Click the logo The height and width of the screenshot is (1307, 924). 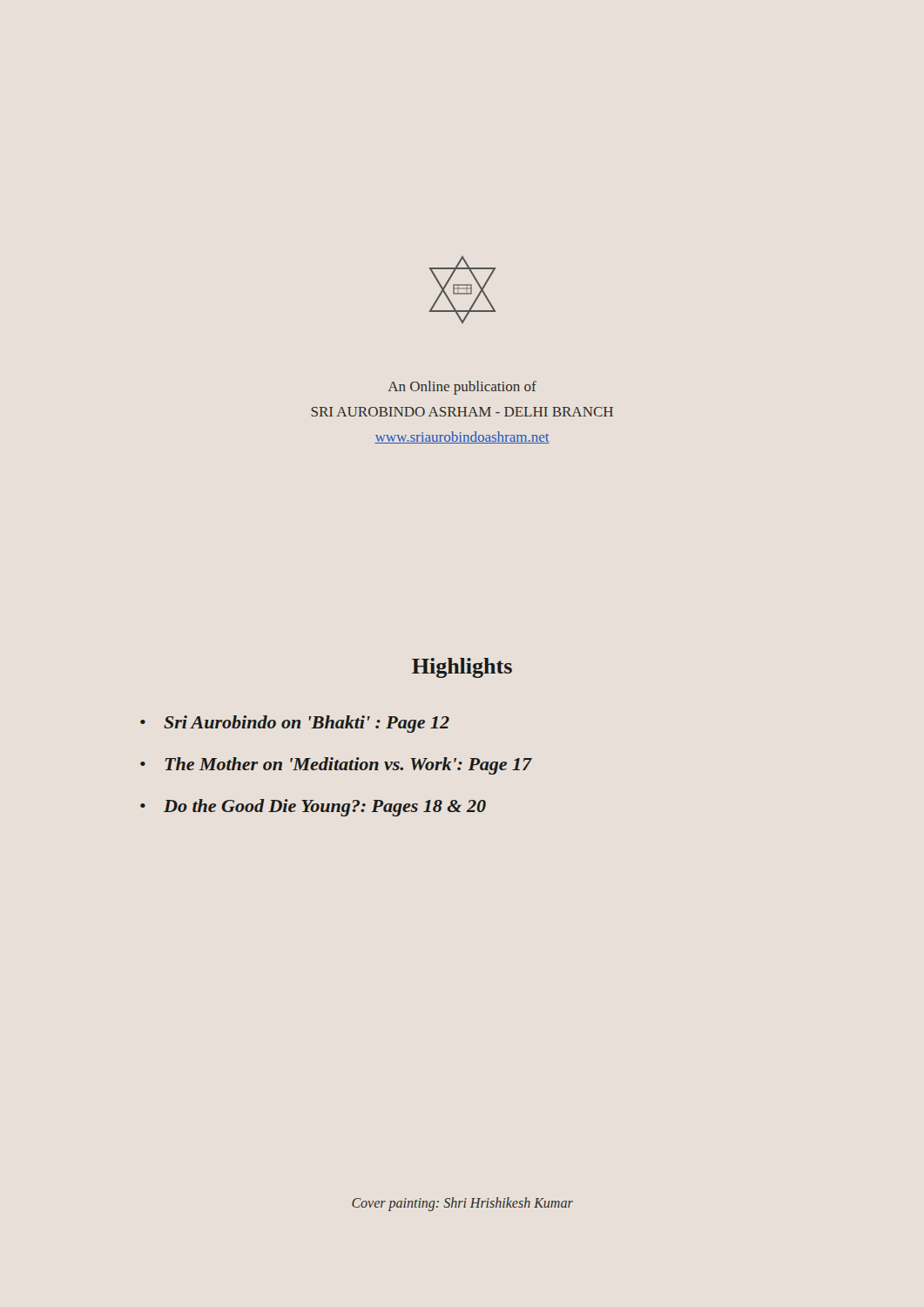tap(462, 291)
